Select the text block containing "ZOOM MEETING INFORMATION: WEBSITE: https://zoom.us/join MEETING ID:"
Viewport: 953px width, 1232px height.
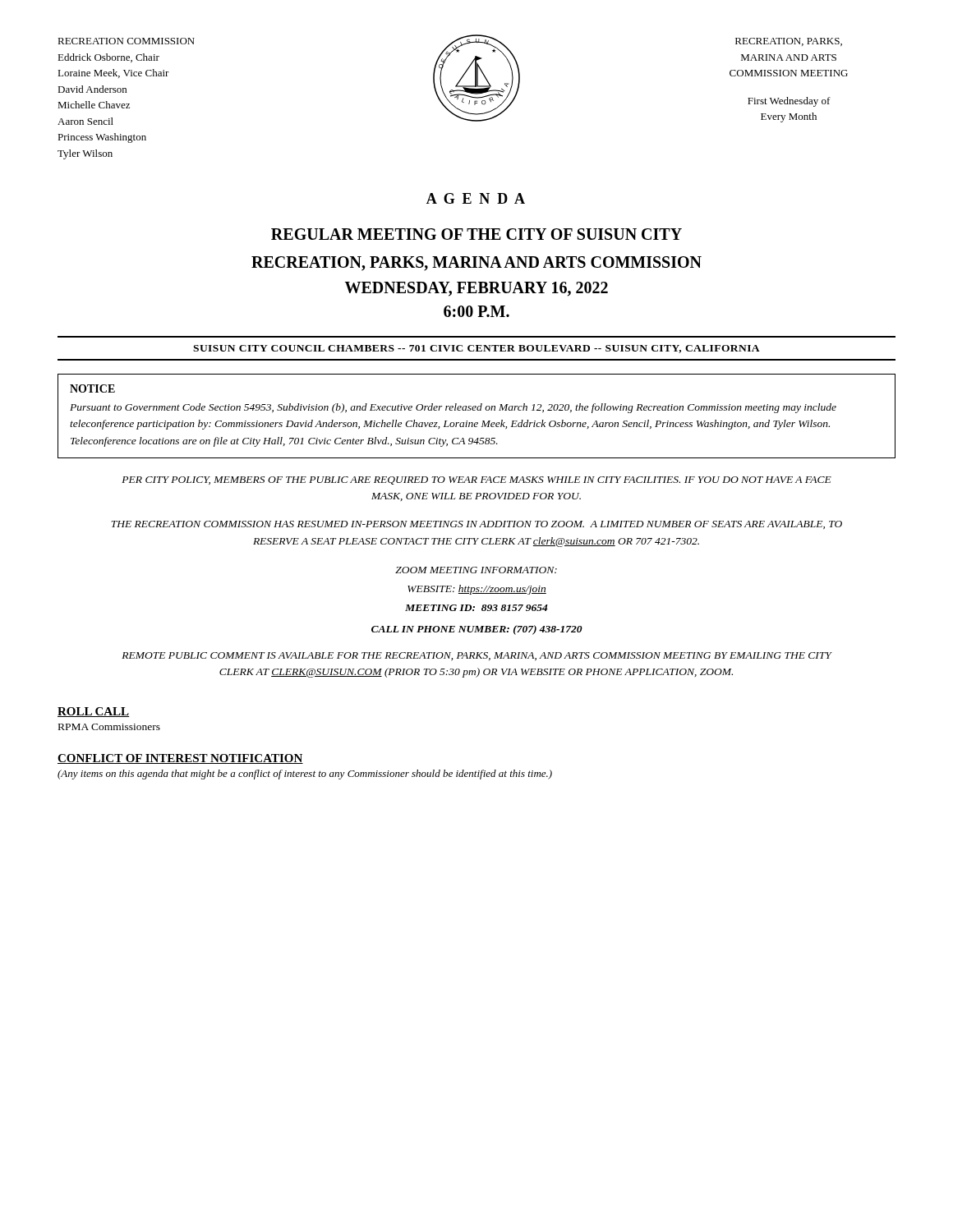coord(476,588)
